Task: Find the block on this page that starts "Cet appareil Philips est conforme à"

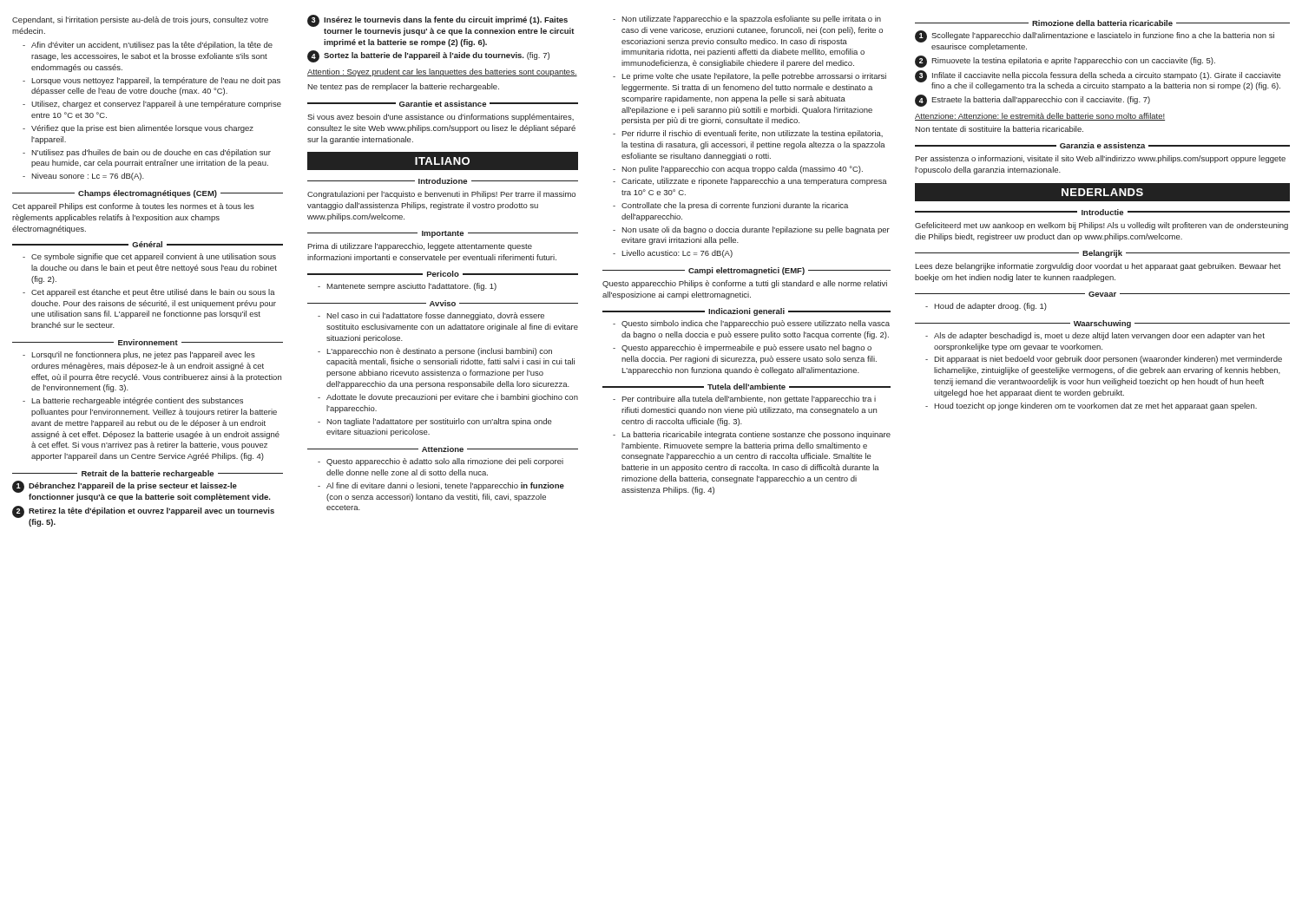Action: (x=148, y=217)
